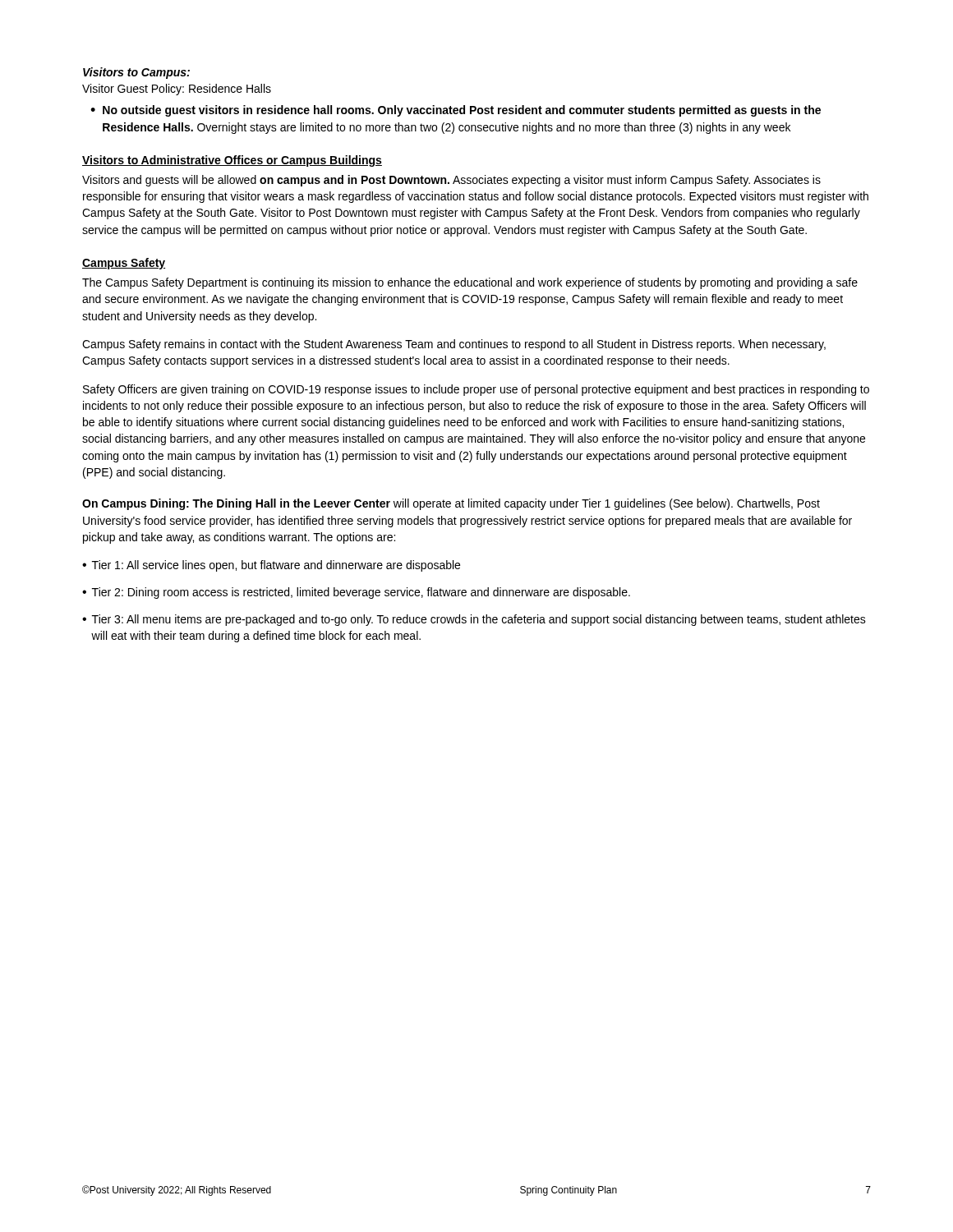Locate the text block starting "Visitors to Administrative Offices or"
Image resolution: width=953 pixels, height=1232 pixels.
pos(232,160)
